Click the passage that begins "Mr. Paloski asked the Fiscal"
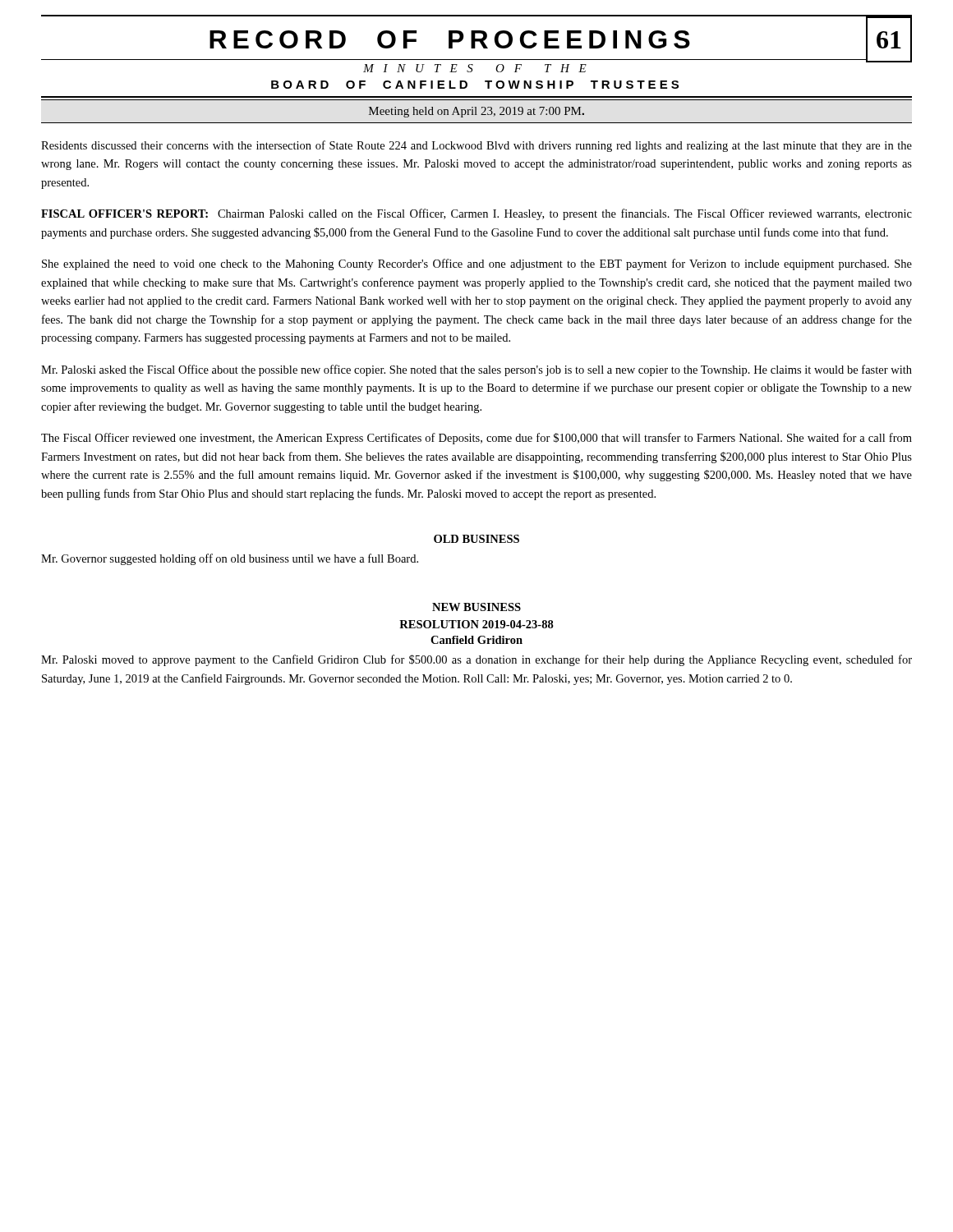The image size is (953, 1232). pyautogui.click(x=476, y=388)
